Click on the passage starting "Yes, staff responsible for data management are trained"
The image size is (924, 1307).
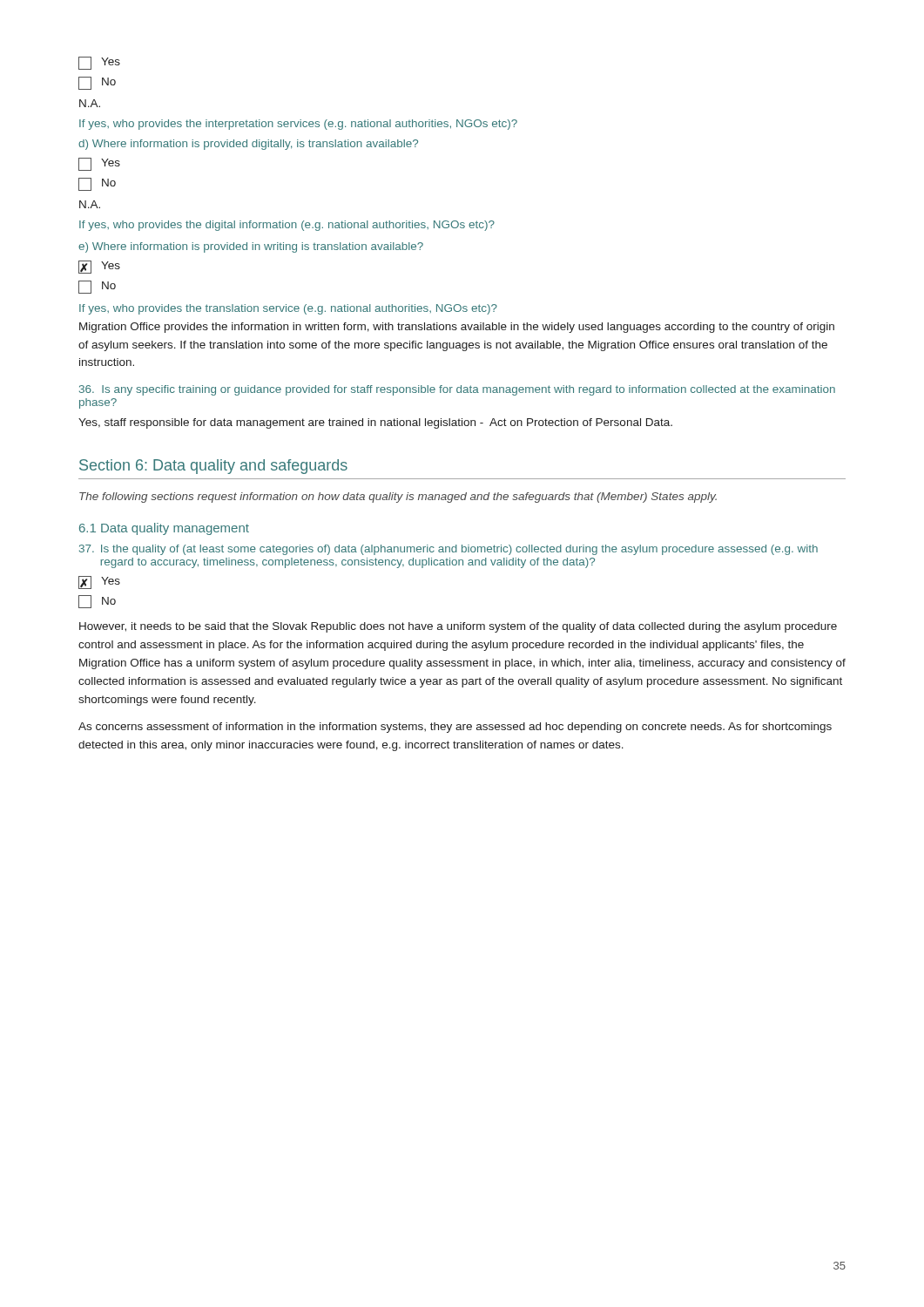376,423
